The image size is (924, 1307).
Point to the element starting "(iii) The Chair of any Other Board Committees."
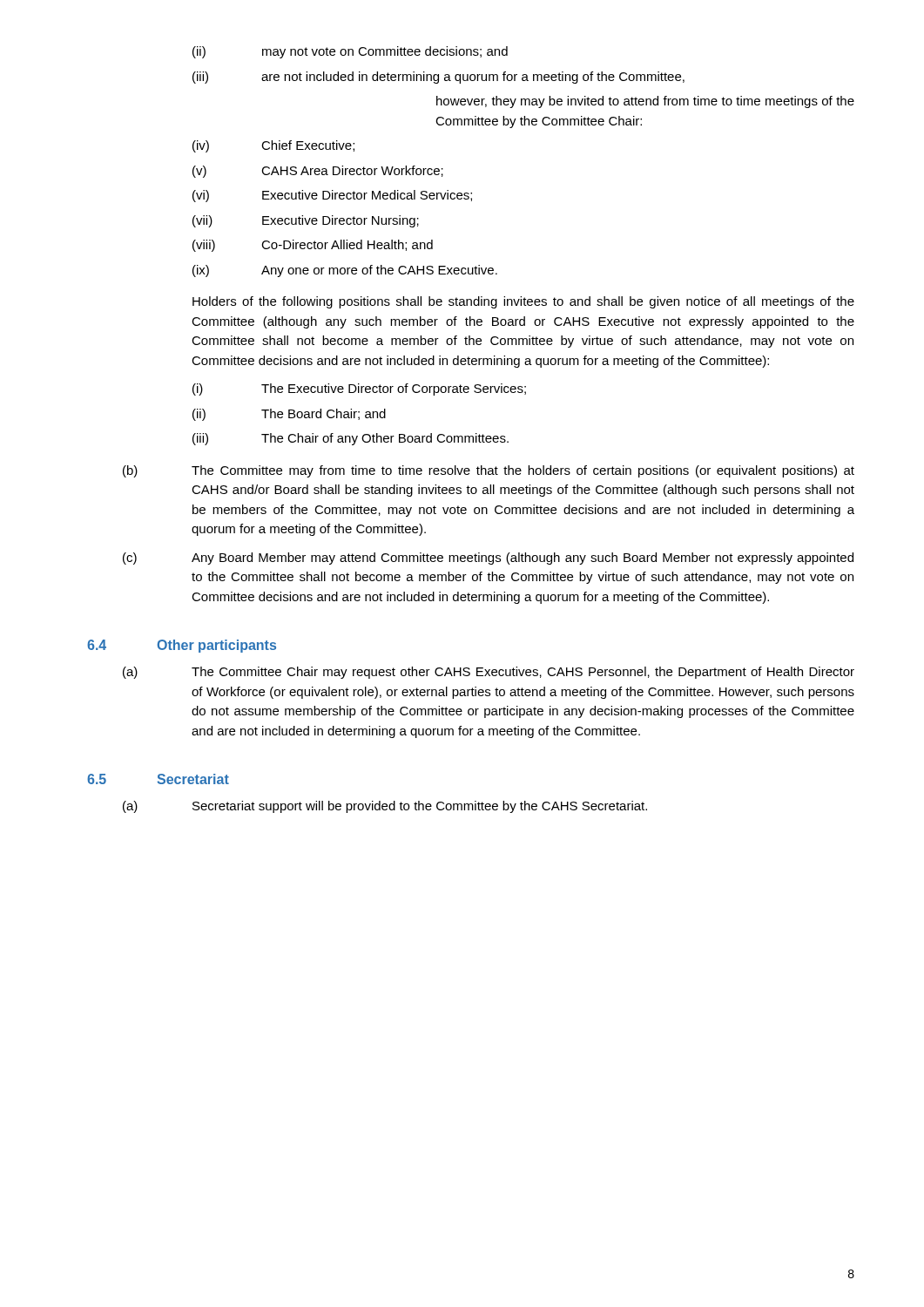coord(351,439)
